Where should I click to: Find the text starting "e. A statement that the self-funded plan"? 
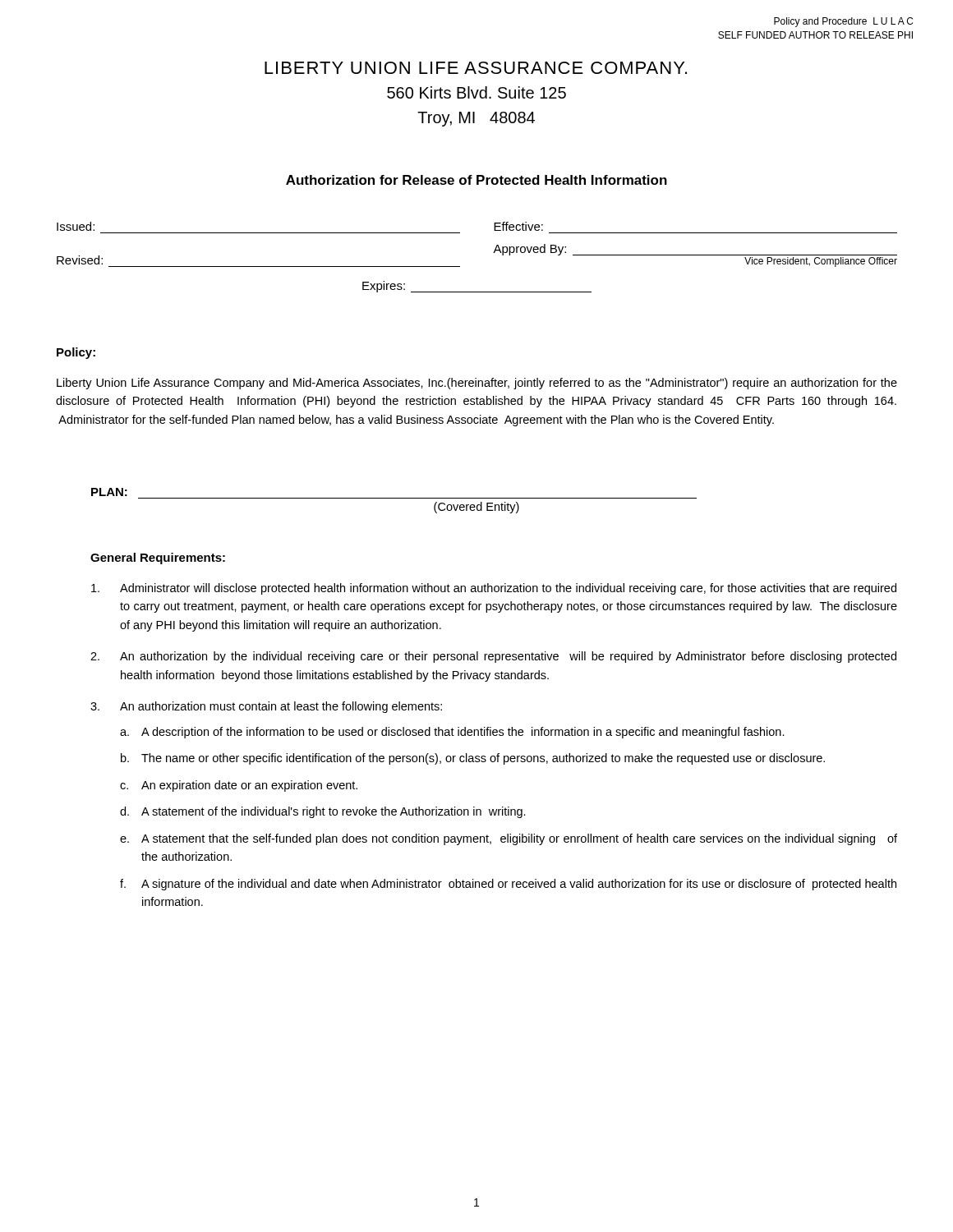click(509, 848)
